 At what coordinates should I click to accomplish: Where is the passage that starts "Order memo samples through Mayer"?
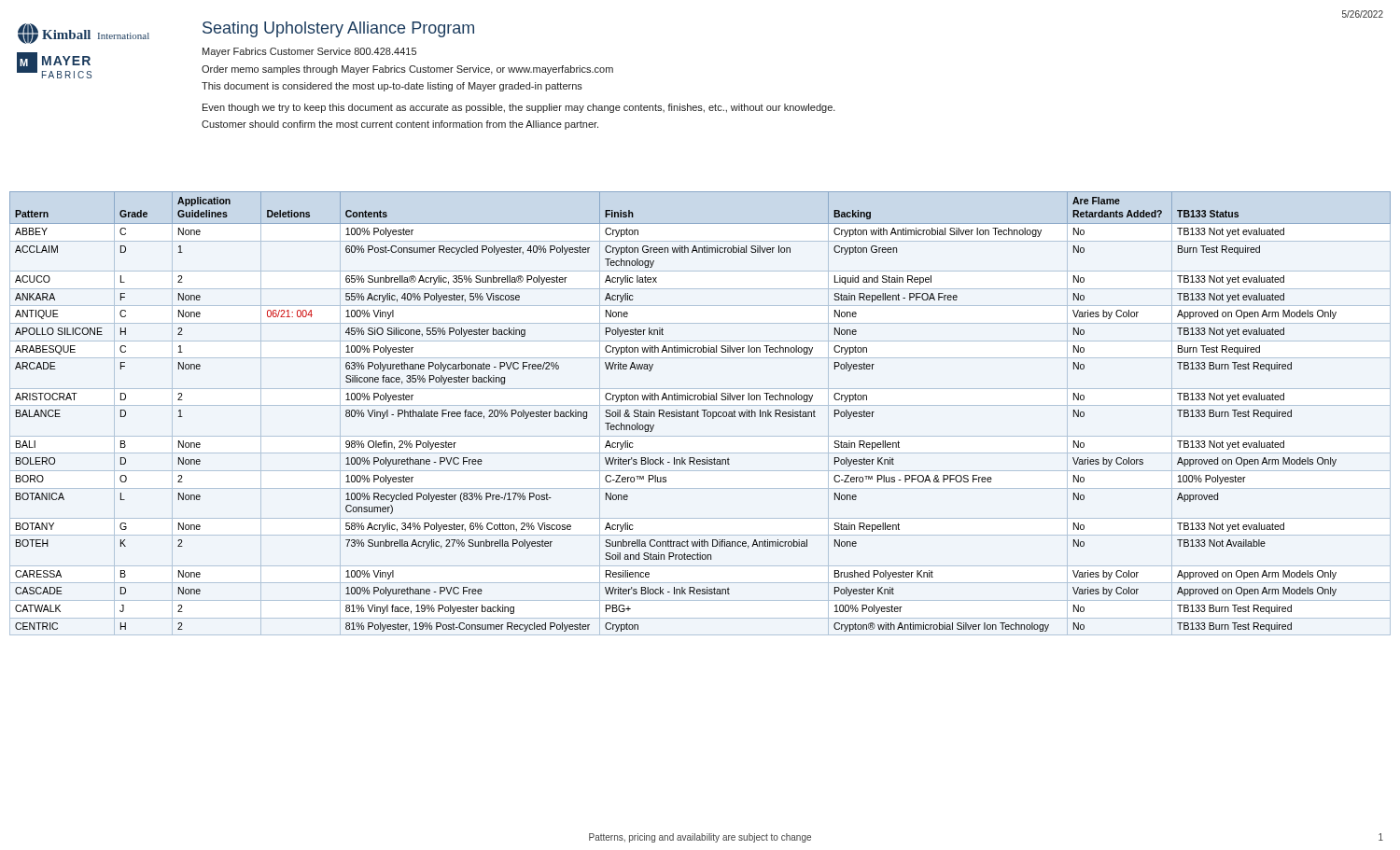tap(408, 69)
